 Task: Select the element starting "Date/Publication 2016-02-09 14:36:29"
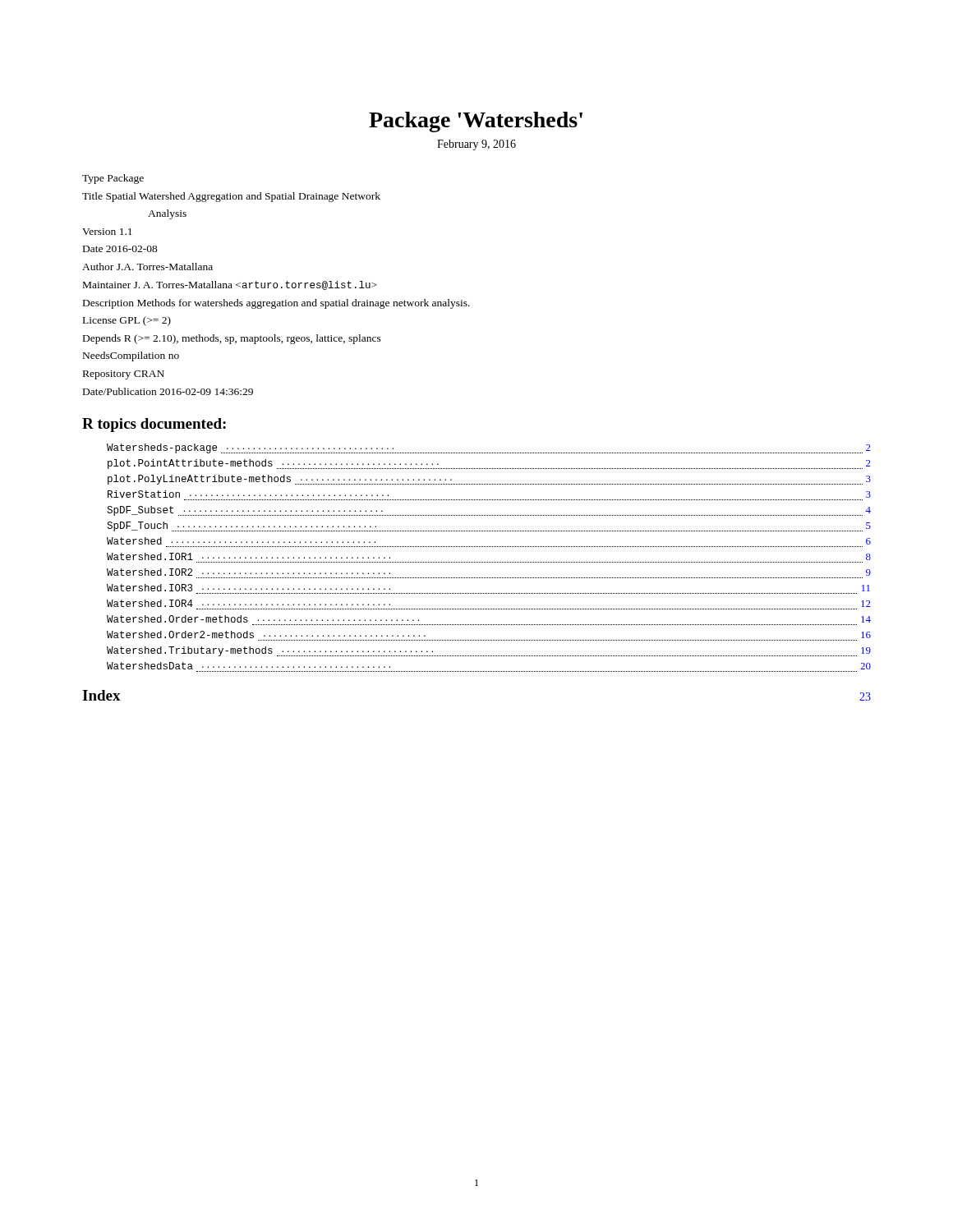(168, 391)
